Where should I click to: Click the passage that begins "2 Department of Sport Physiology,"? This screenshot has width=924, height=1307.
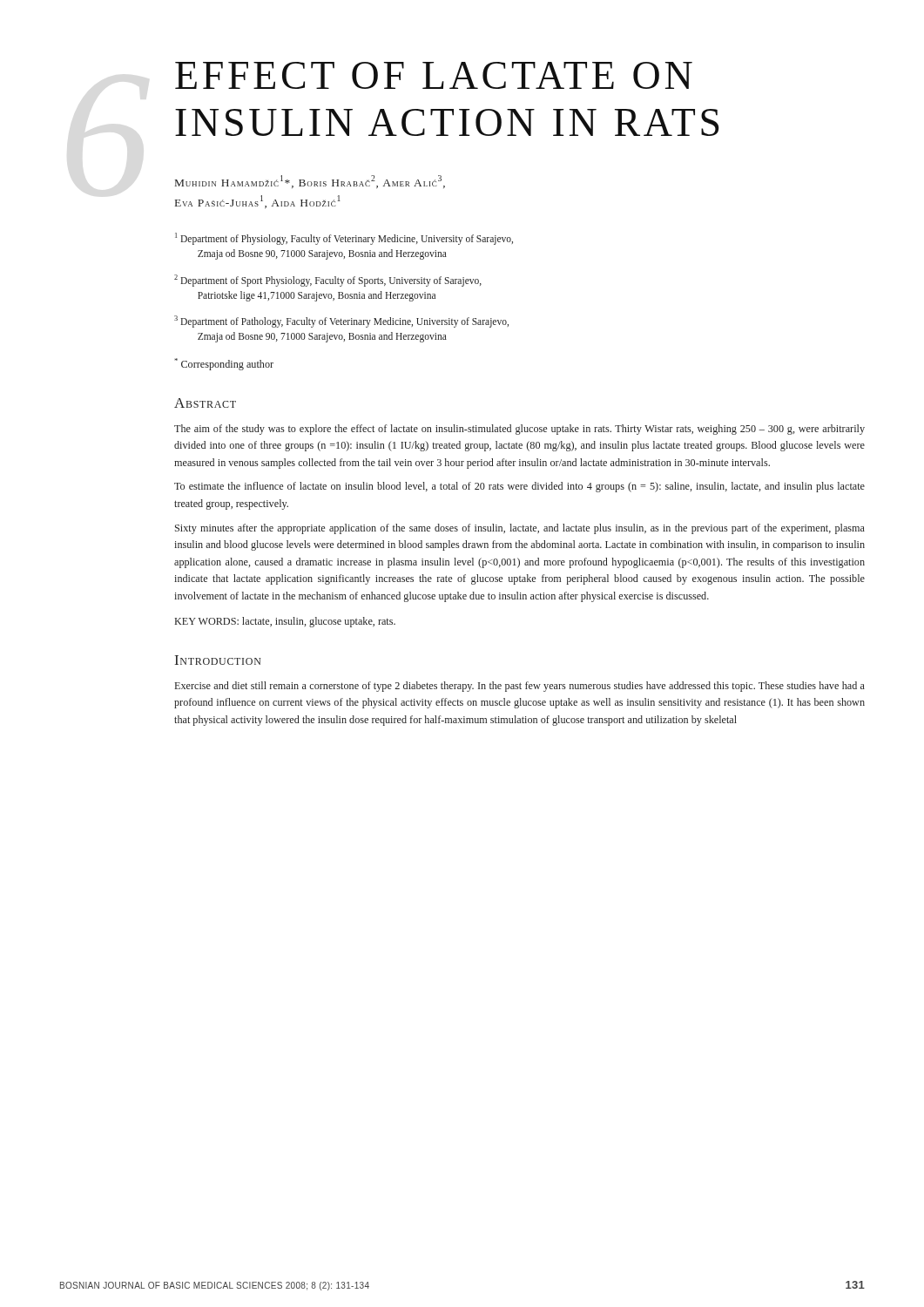(328, 281)
